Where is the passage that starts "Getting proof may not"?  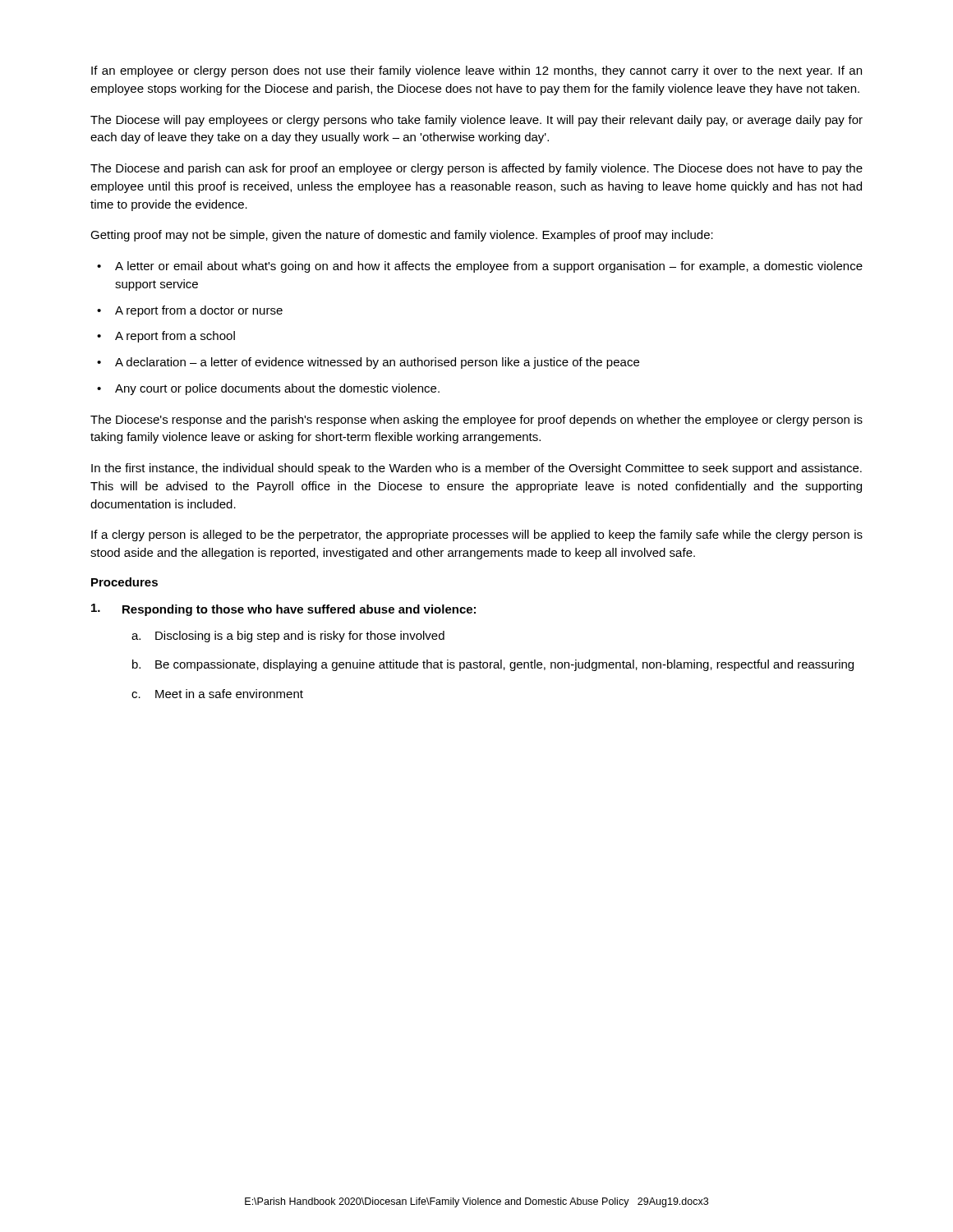click(x=402, y=235)
